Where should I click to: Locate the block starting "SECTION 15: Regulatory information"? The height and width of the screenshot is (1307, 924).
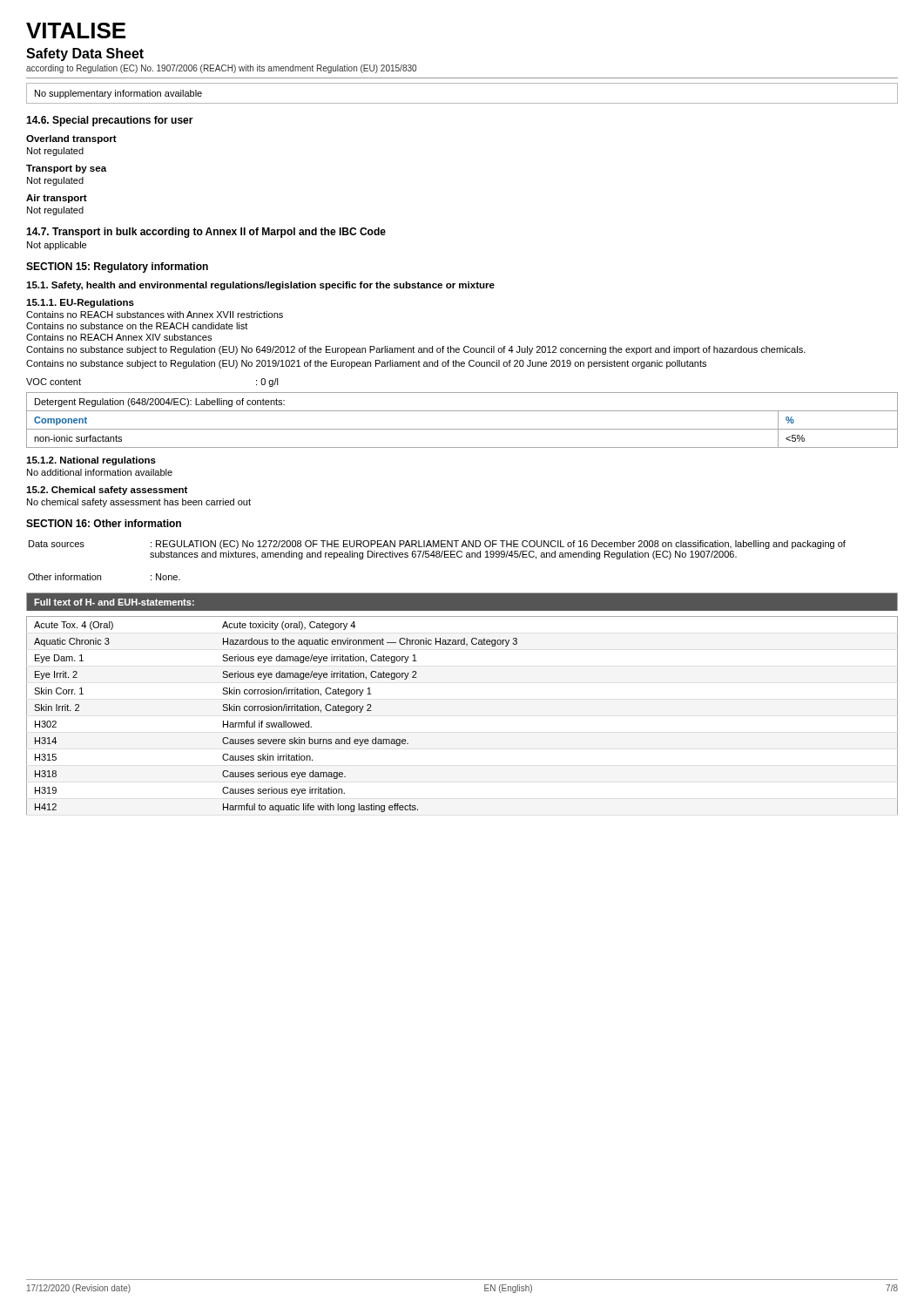117,267
